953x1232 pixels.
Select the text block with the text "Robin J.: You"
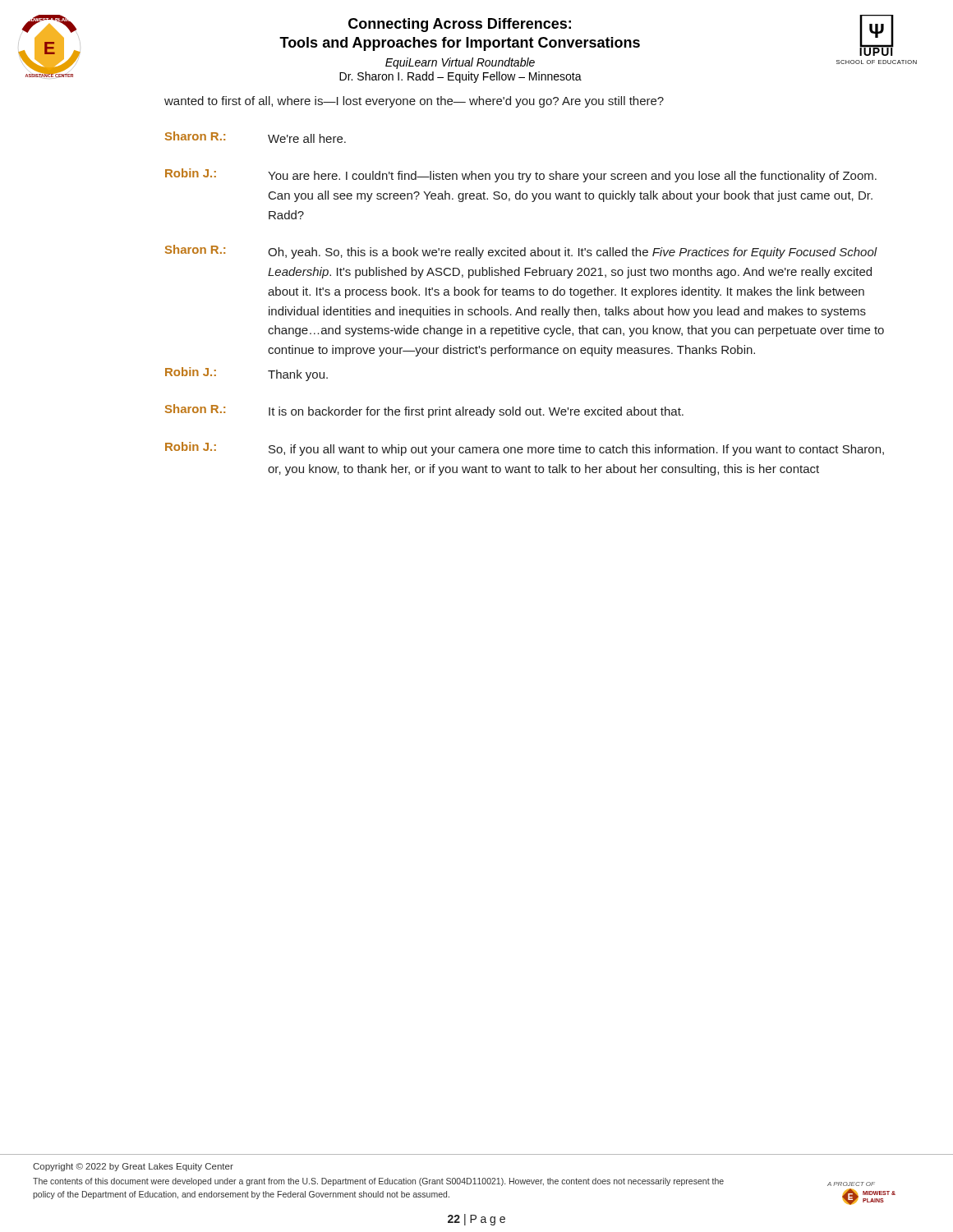(526, 195)
